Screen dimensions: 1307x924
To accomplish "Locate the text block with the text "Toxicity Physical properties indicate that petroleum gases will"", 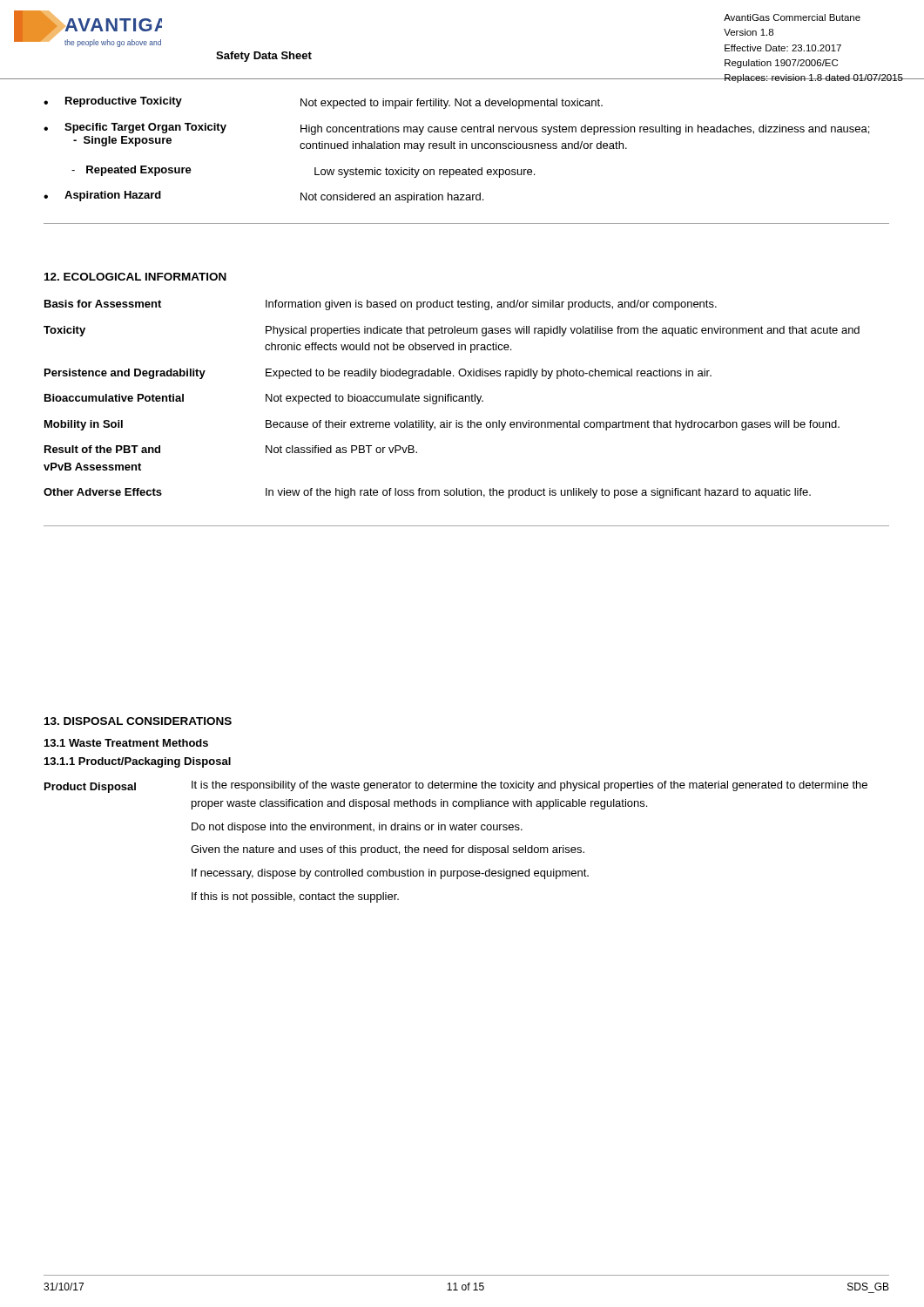I will pyautogui.click(x=466, y=338).
